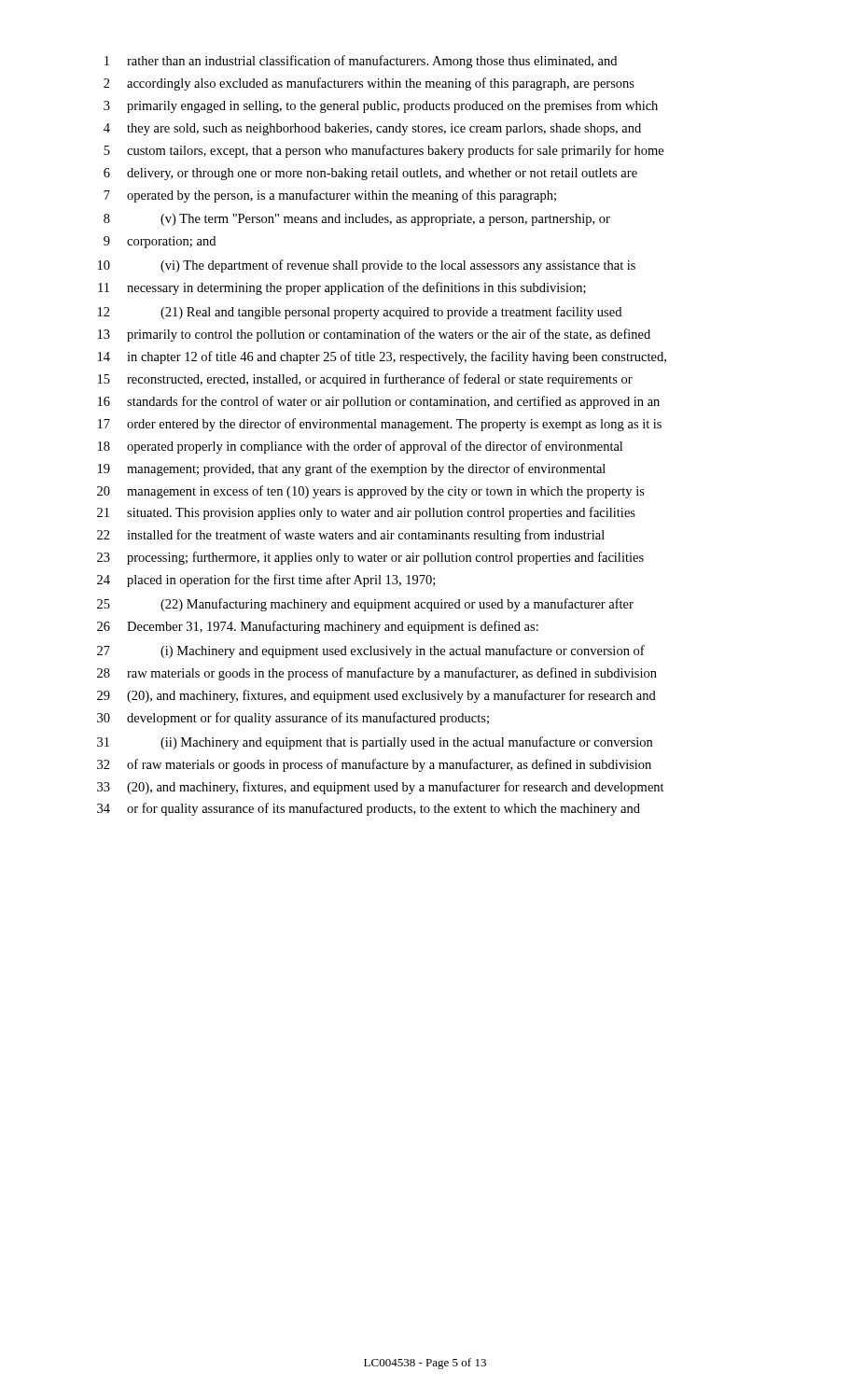Find the text starting "13 primarily to control the pollution"

[425, 335]
